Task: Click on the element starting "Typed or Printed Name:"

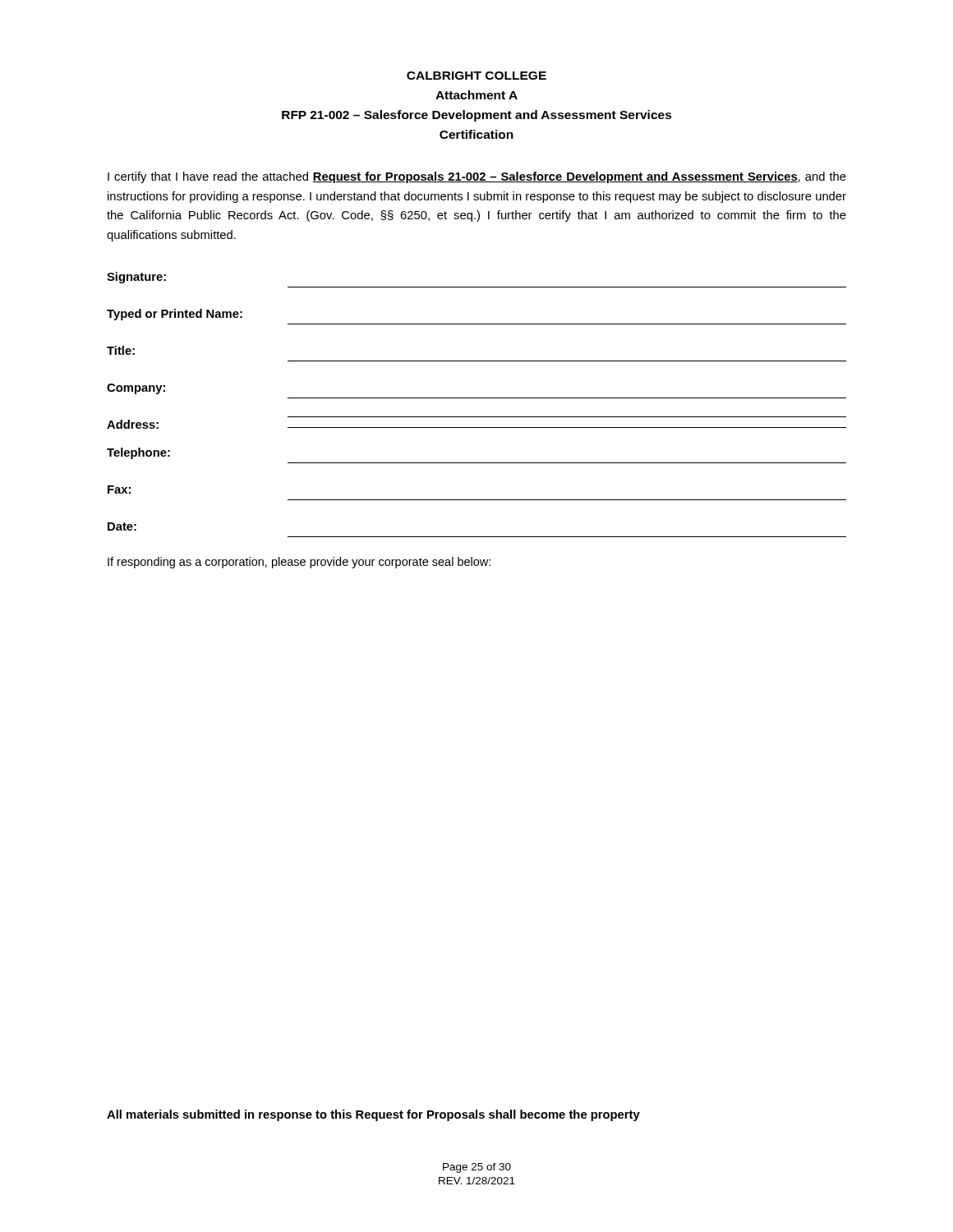Action: pyautogui.click(x=476, y=315)
